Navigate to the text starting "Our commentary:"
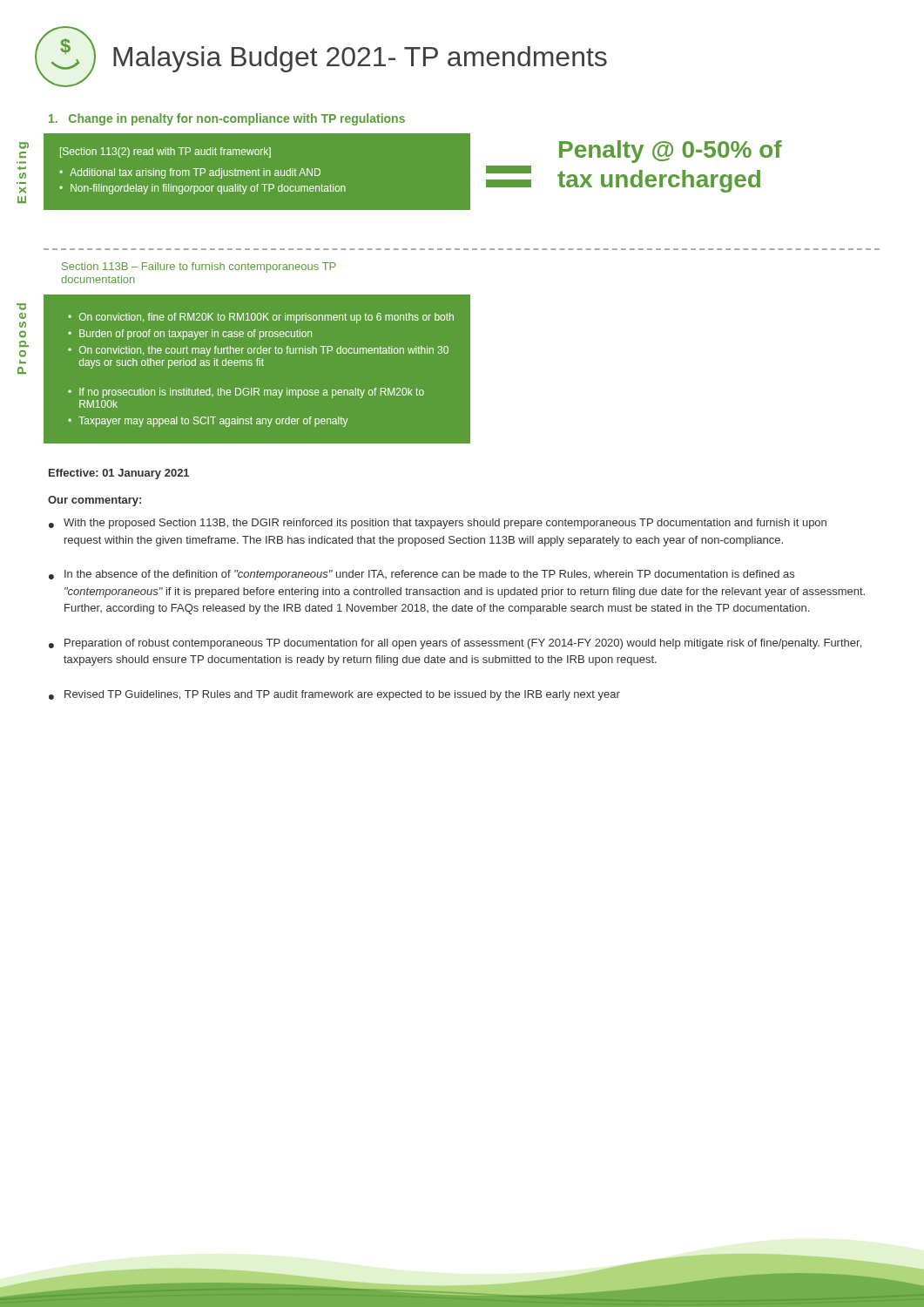The height and width of the screenshot is (1307, 924). coord(95,500)
